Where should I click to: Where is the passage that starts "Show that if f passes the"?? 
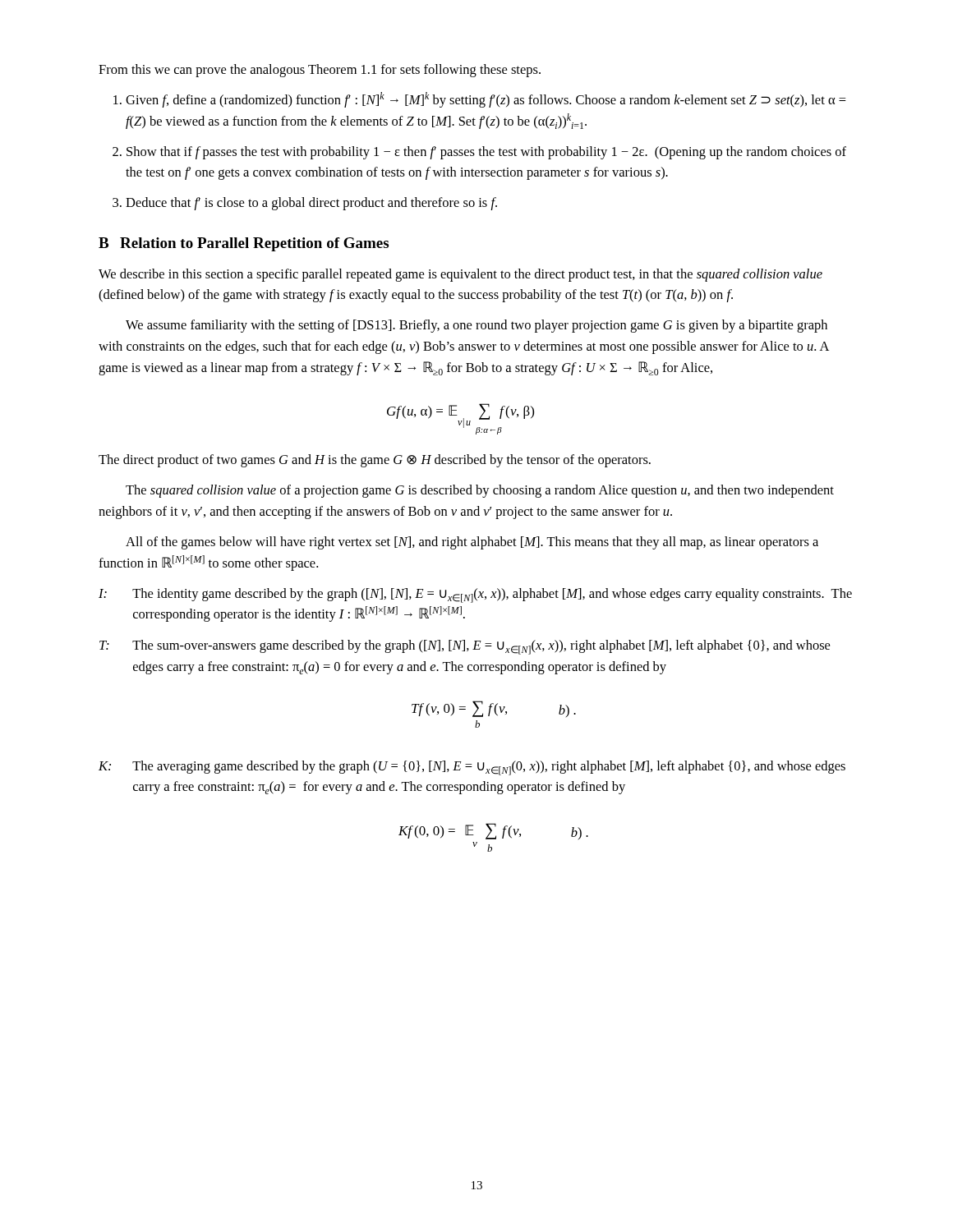[476, 162]
